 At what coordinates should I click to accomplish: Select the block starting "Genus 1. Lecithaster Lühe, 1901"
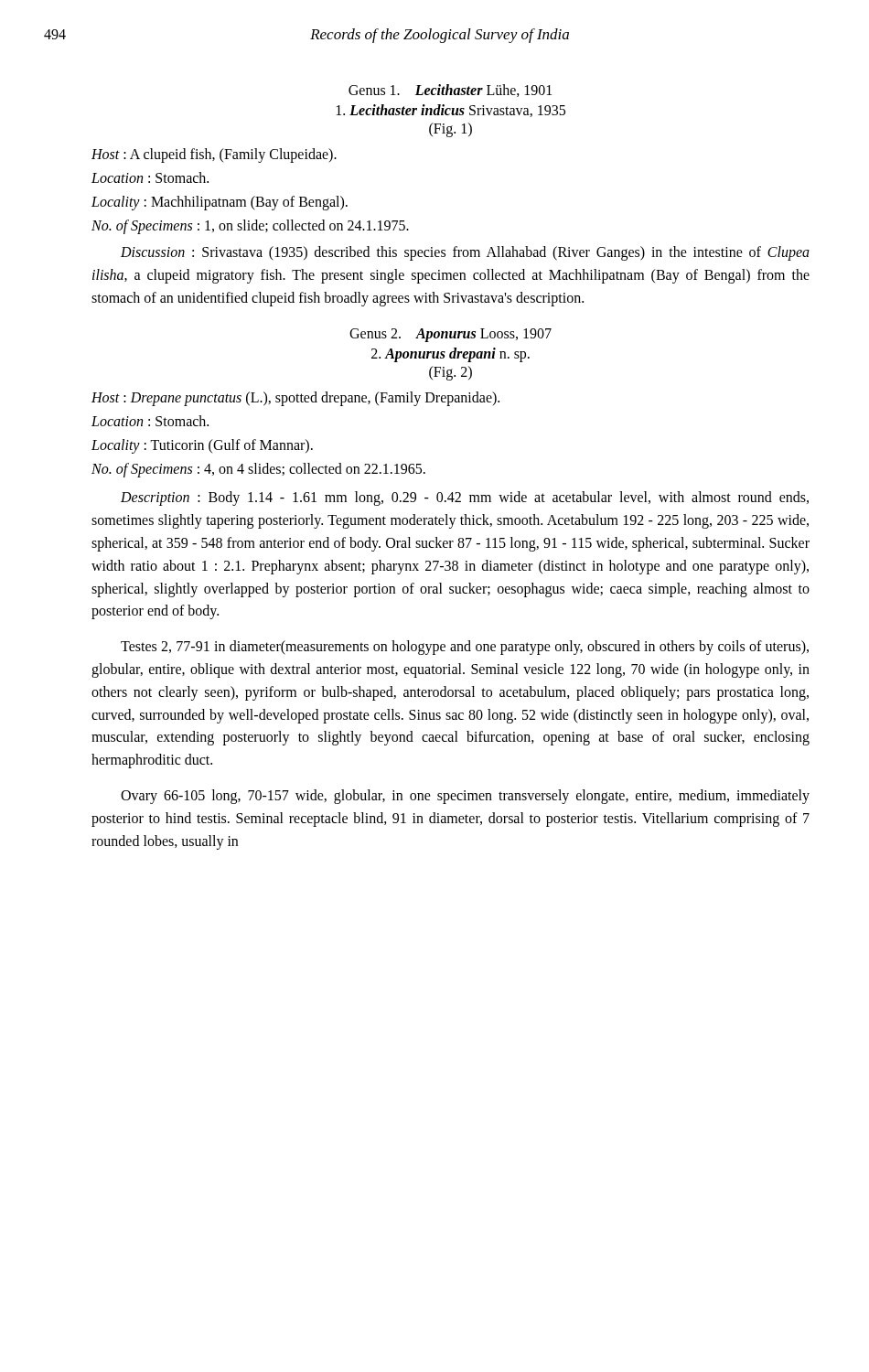click(x=451, y=90)
